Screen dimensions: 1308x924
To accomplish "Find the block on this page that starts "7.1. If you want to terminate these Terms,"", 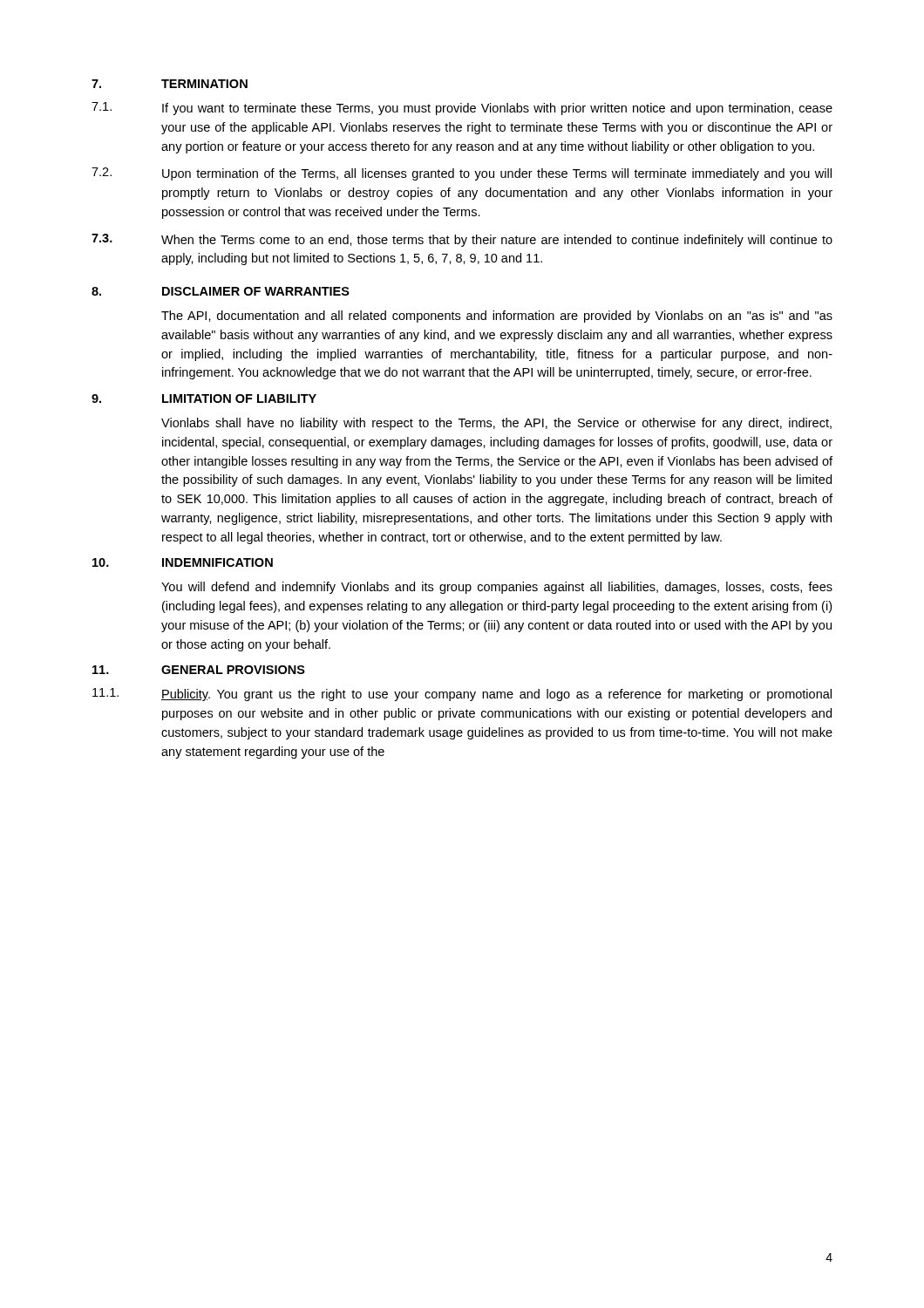I will 462,128.
